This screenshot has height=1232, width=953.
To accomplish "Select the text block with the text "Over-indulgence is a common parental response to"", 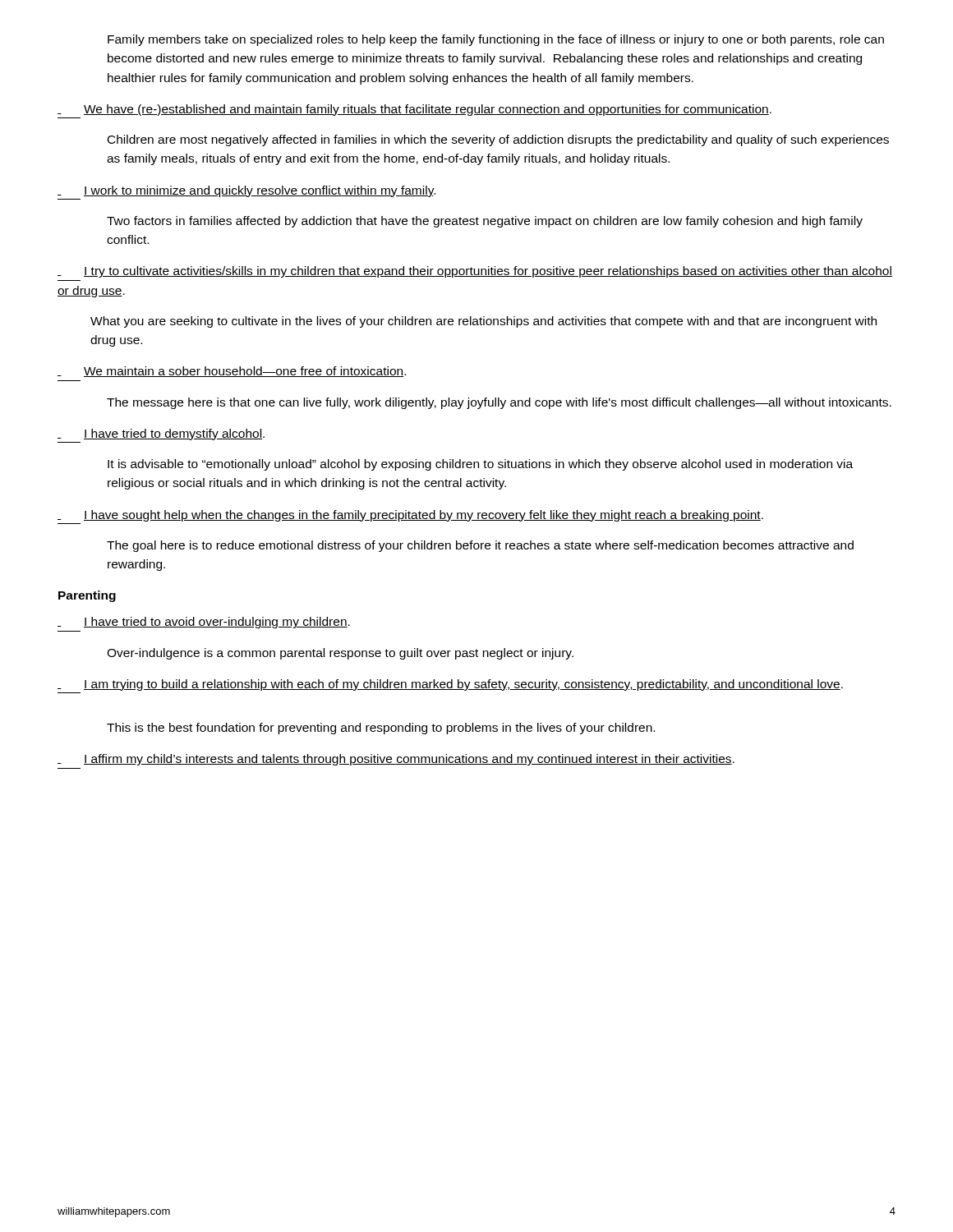I will coord(501,652).
